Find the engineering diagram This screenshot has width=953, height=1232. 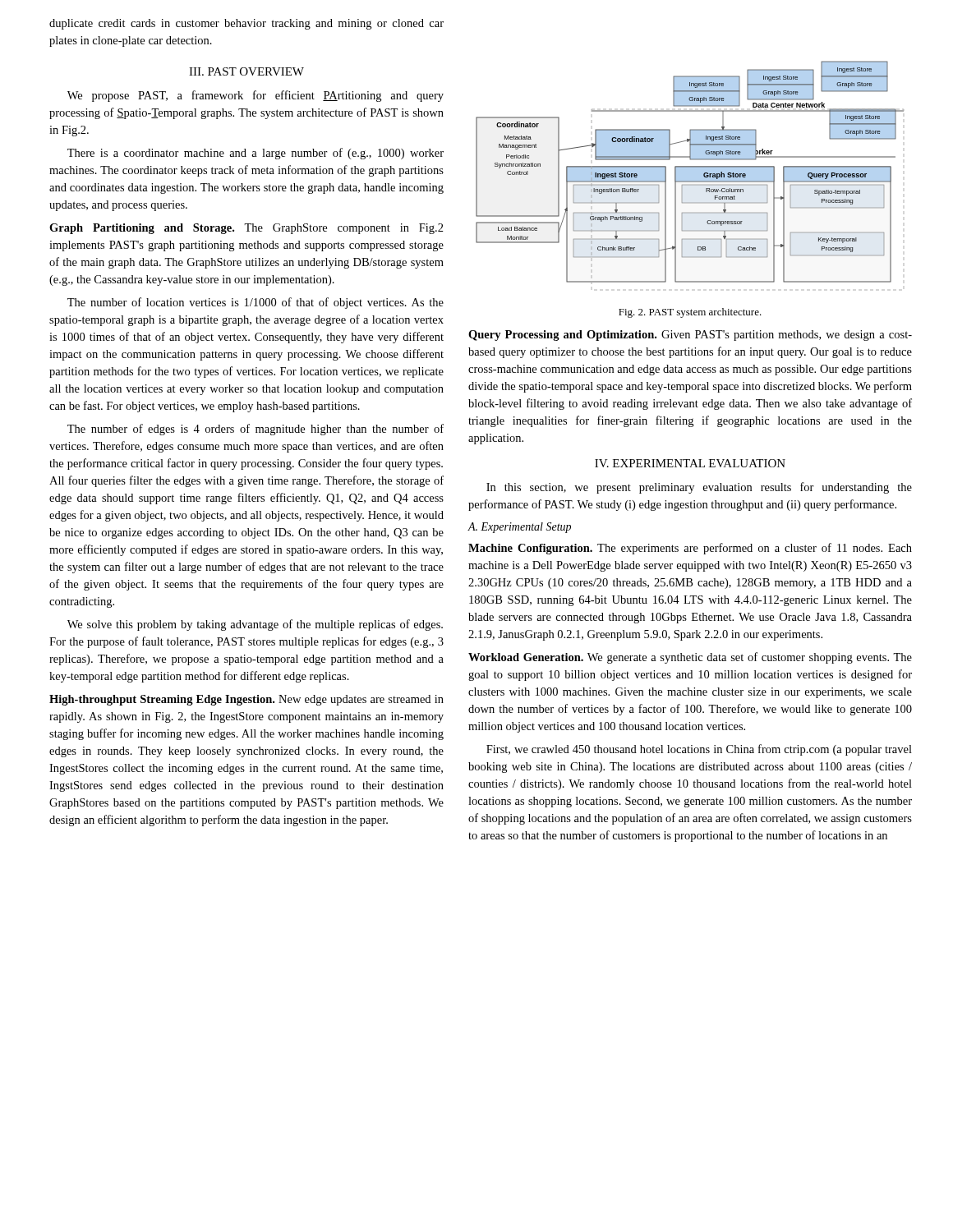click(x=690, y=181)
